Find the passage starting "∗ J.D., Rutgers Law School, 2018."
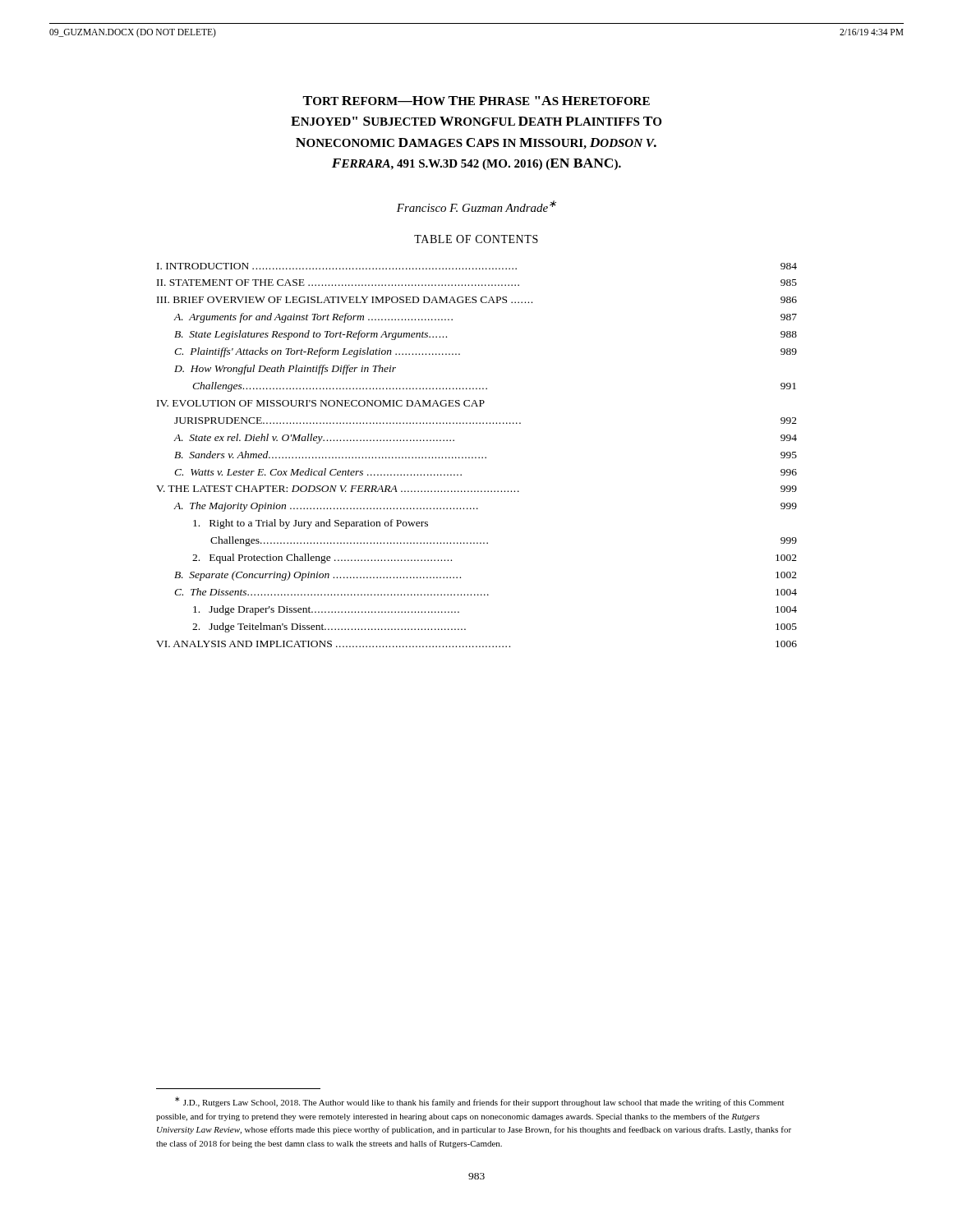The image size is (953, 1232). [x=474, y=1121]
